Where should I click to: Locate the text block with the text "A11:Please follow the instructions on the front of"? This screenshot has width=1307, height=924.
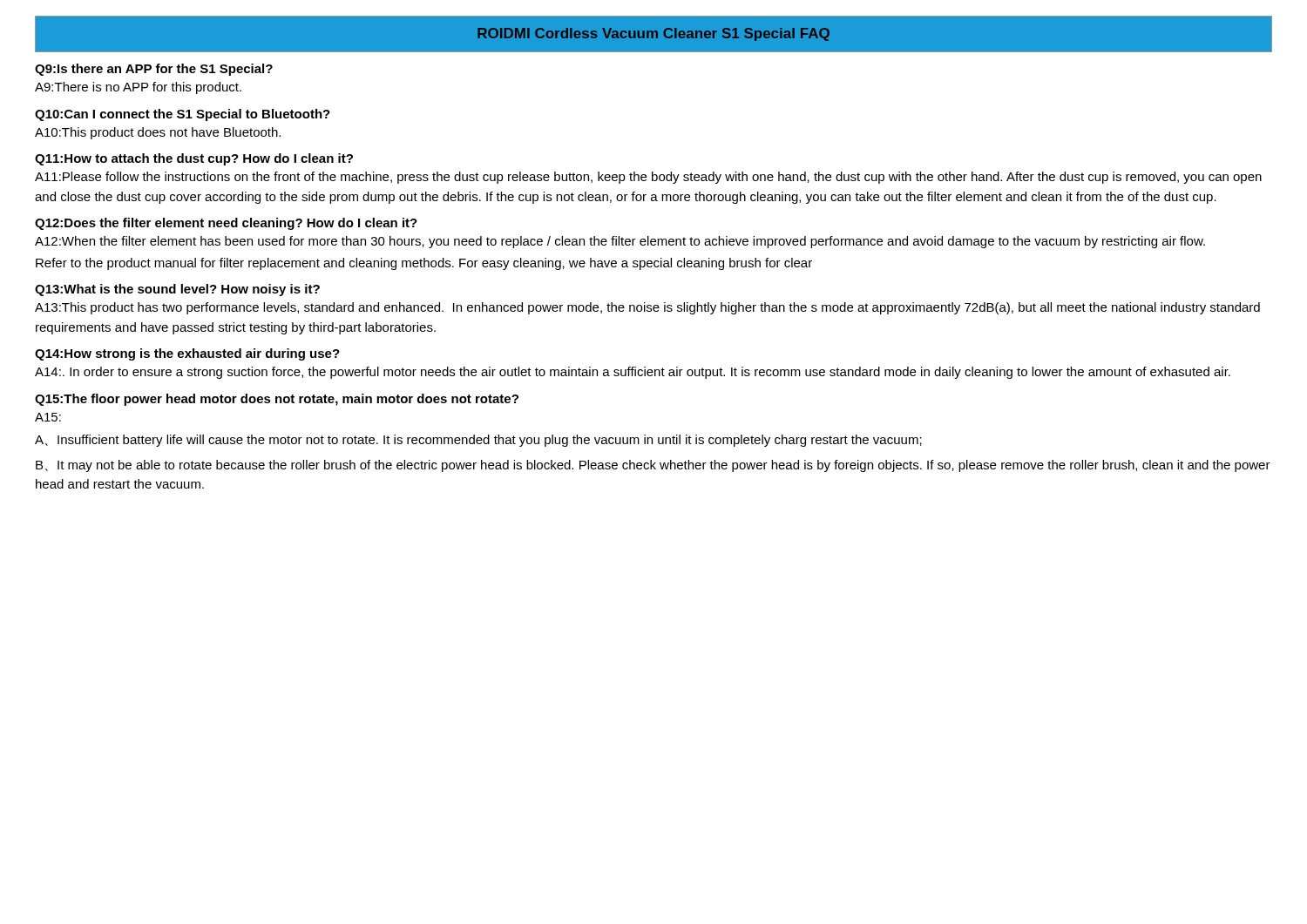[x=648, y=186]
